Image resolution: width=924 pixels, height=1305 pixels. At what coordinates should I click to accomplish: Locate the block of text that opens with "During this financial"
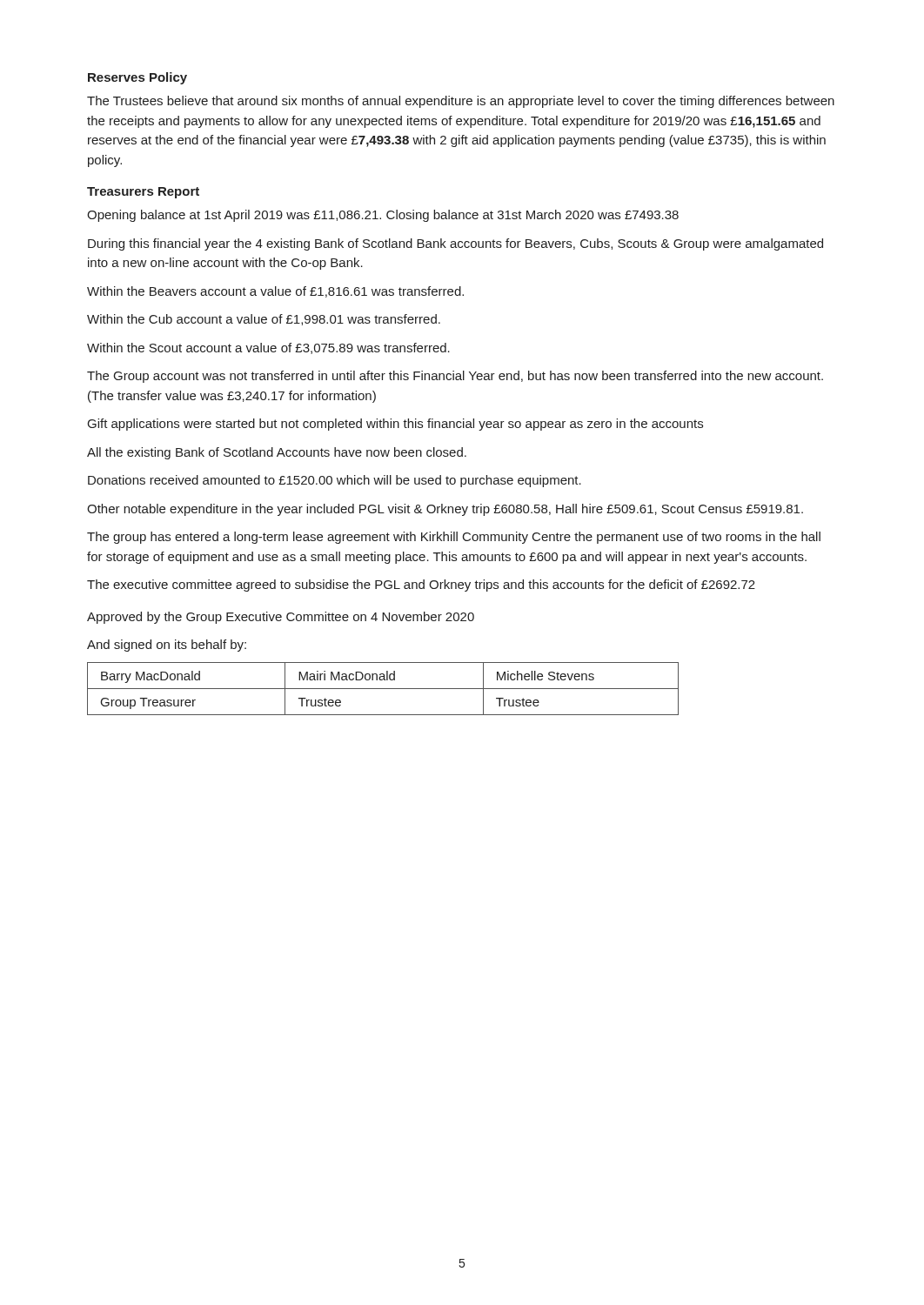pyautogui.click(x=456, y=253)
